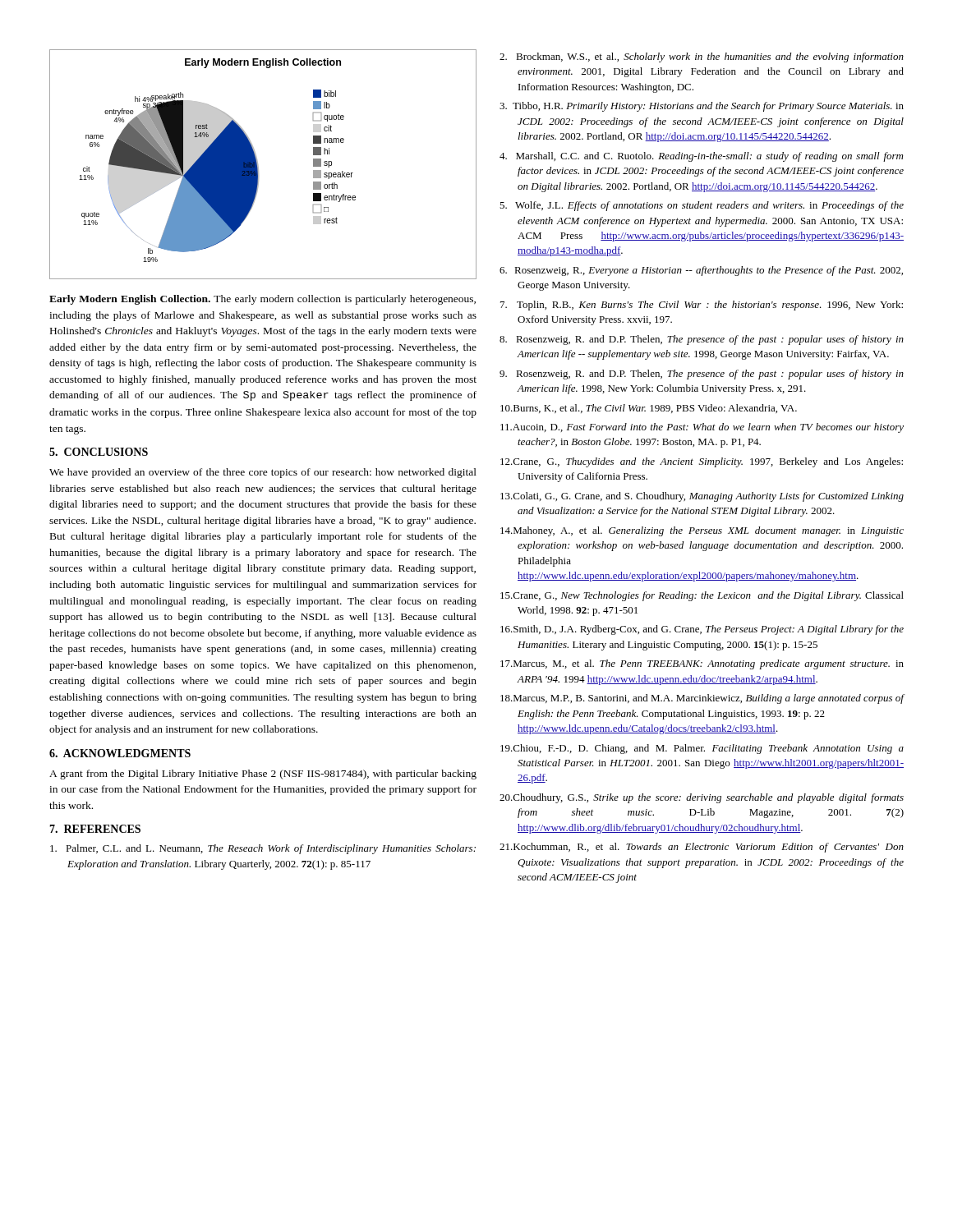The height and width of the screenshot is (1232, 953).
Task: Select the list item with the text "11.Aucoin, D., Fast Forward"
Action: tap(702, 434)
